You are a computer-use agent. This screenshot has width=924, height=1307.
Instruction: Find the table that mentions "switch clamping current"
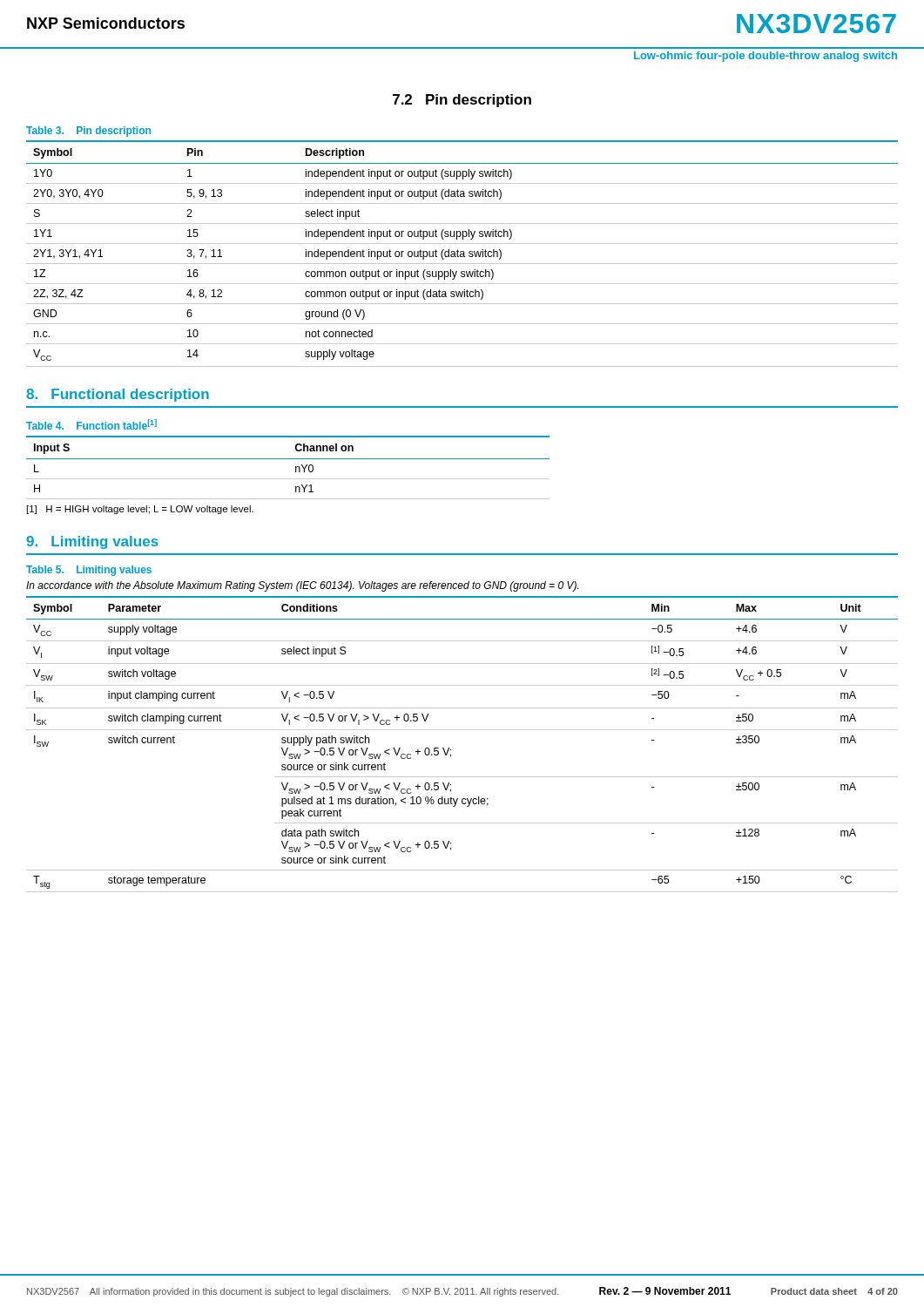(x=462, y=744)
